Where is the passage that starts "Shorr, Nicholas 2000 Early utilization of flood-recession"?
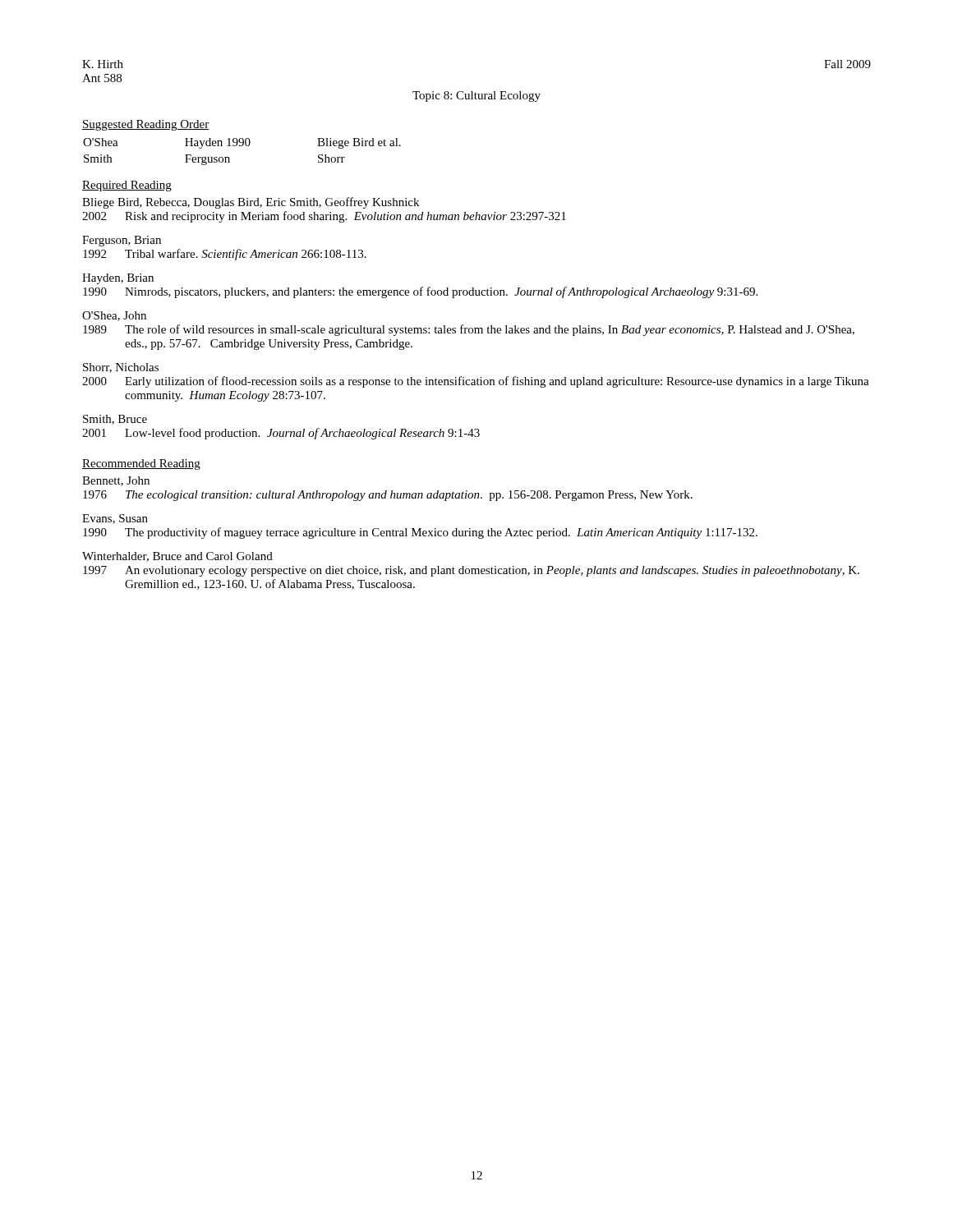 pyautogui.click(x=476, y=382)
